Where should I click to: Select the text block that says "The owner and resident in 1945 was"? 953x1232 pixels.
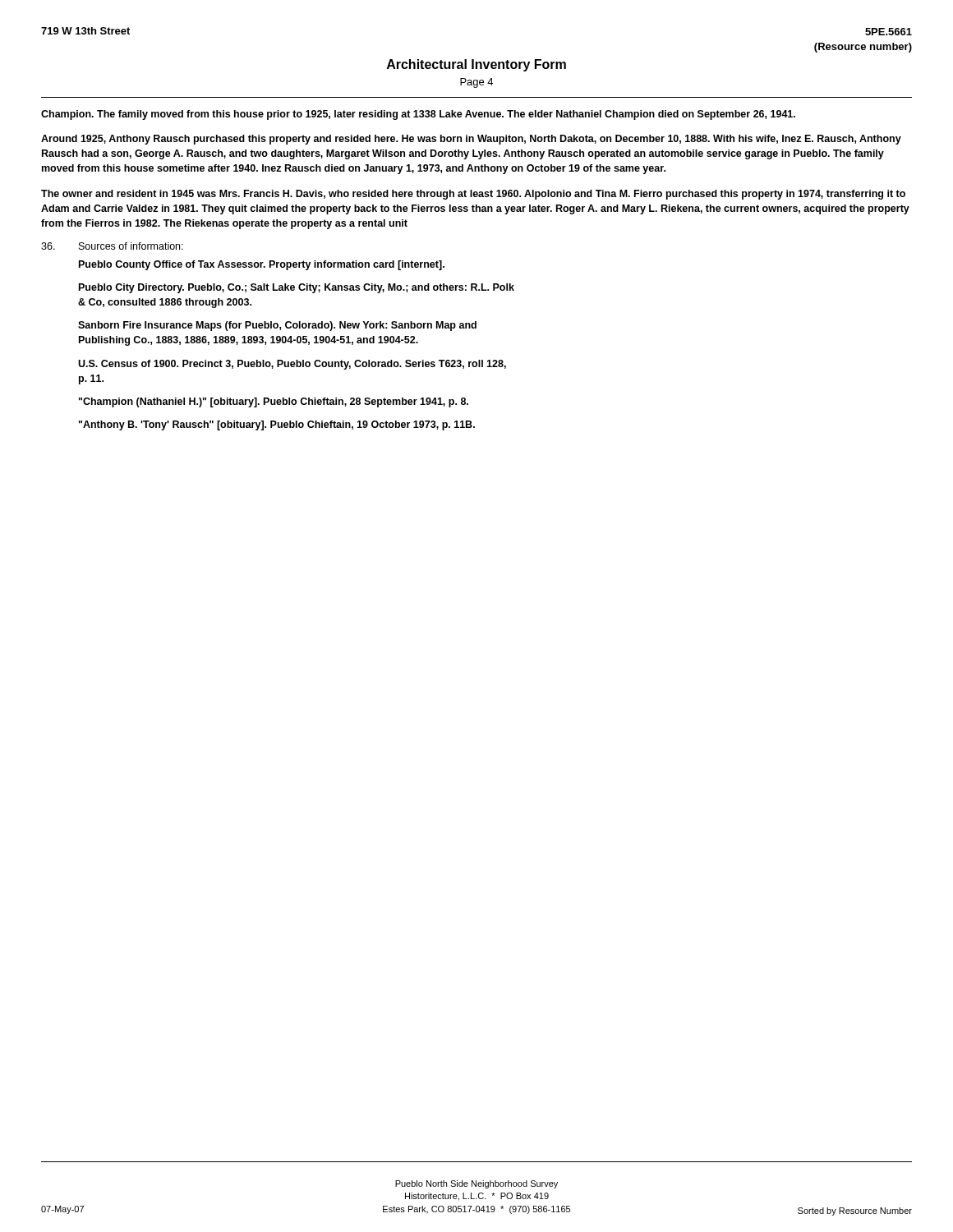tap(475, 208)
